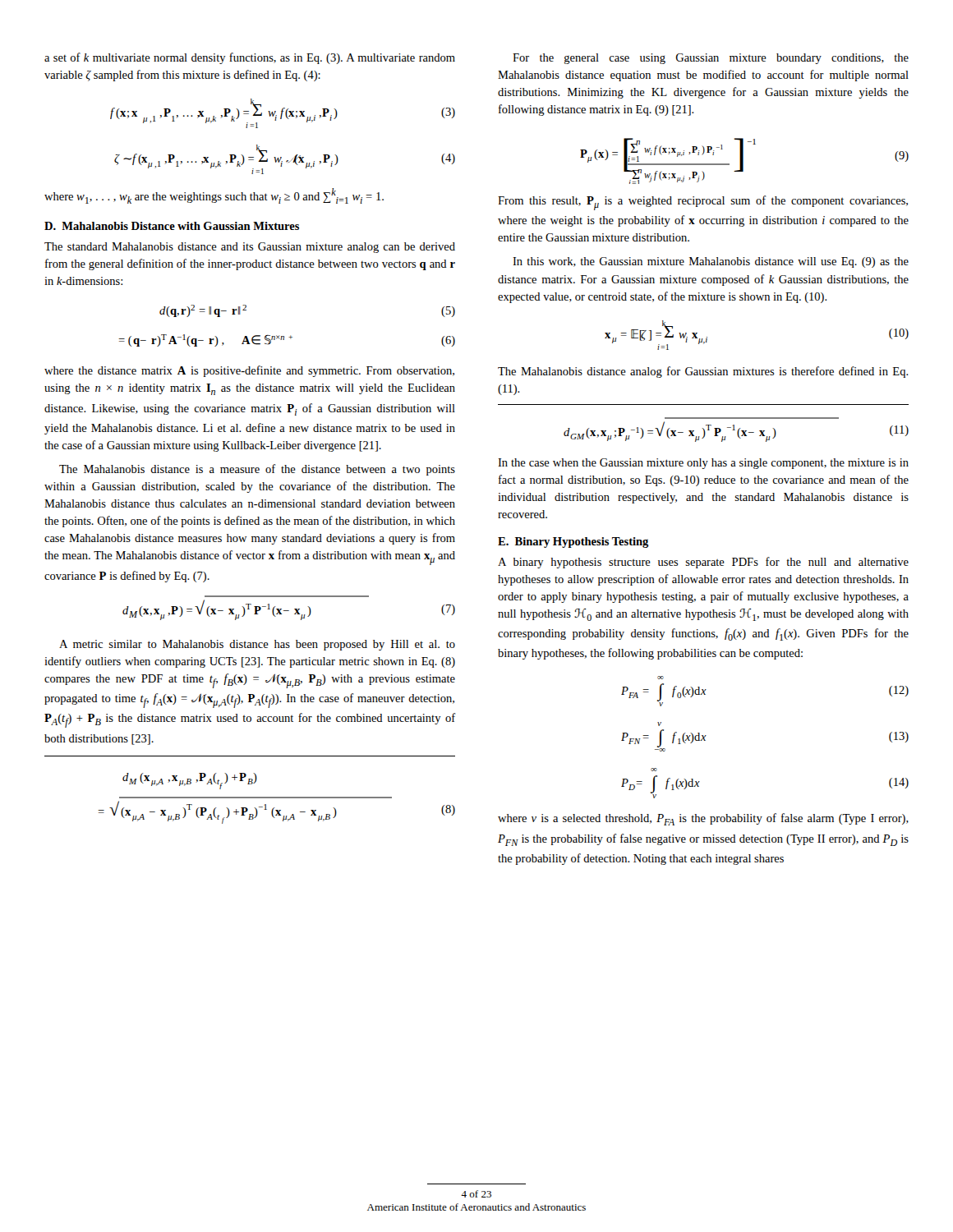The height and width of the screenshot is (1232, 953).
Task: Locate the block of text that opens with "The standard Mahalanobis"
Action: pyautogui.click(x=250, y=264)
